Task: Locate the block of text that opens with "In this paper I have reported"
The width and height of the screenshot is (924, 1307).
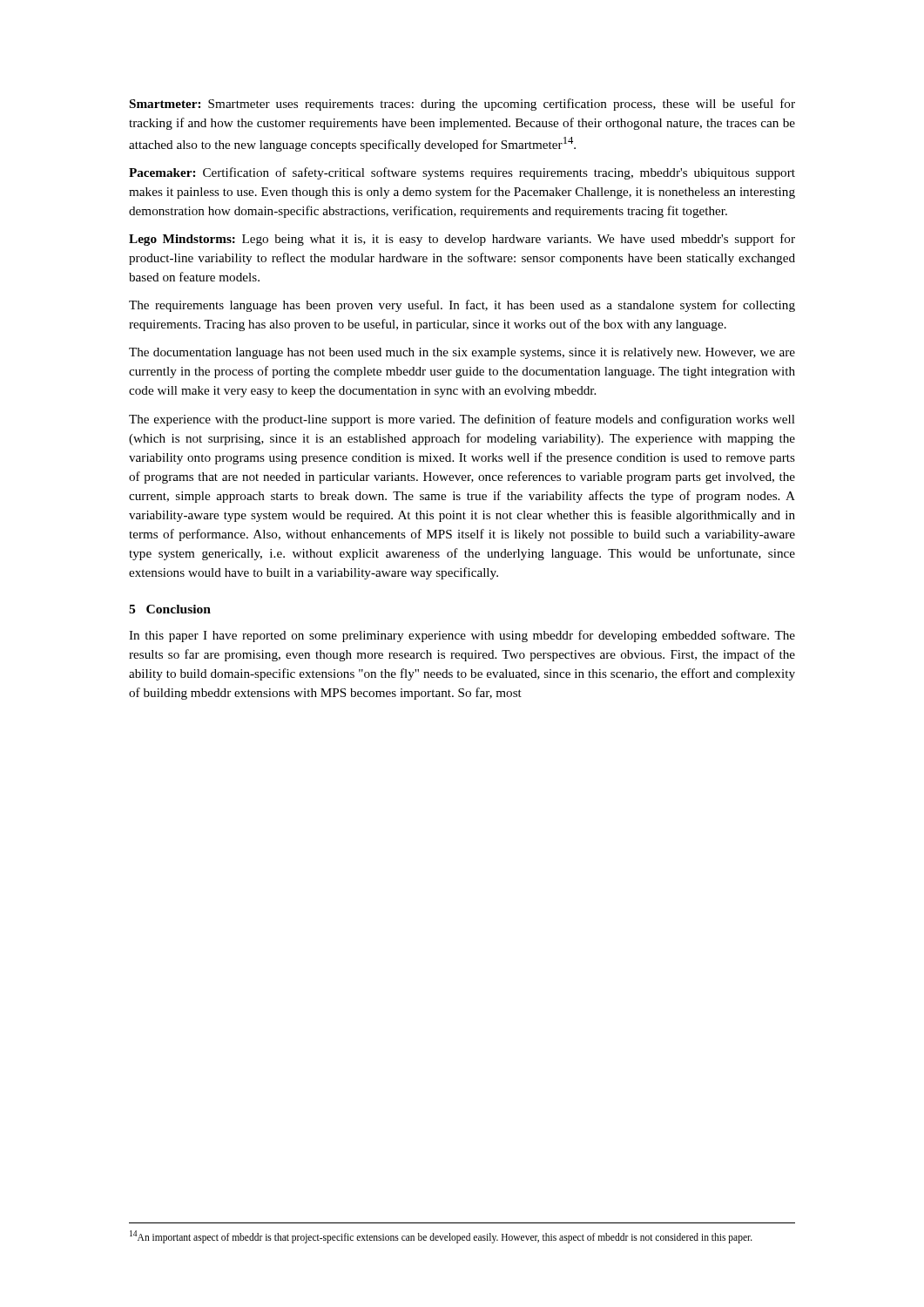Action: coord(462,663)
